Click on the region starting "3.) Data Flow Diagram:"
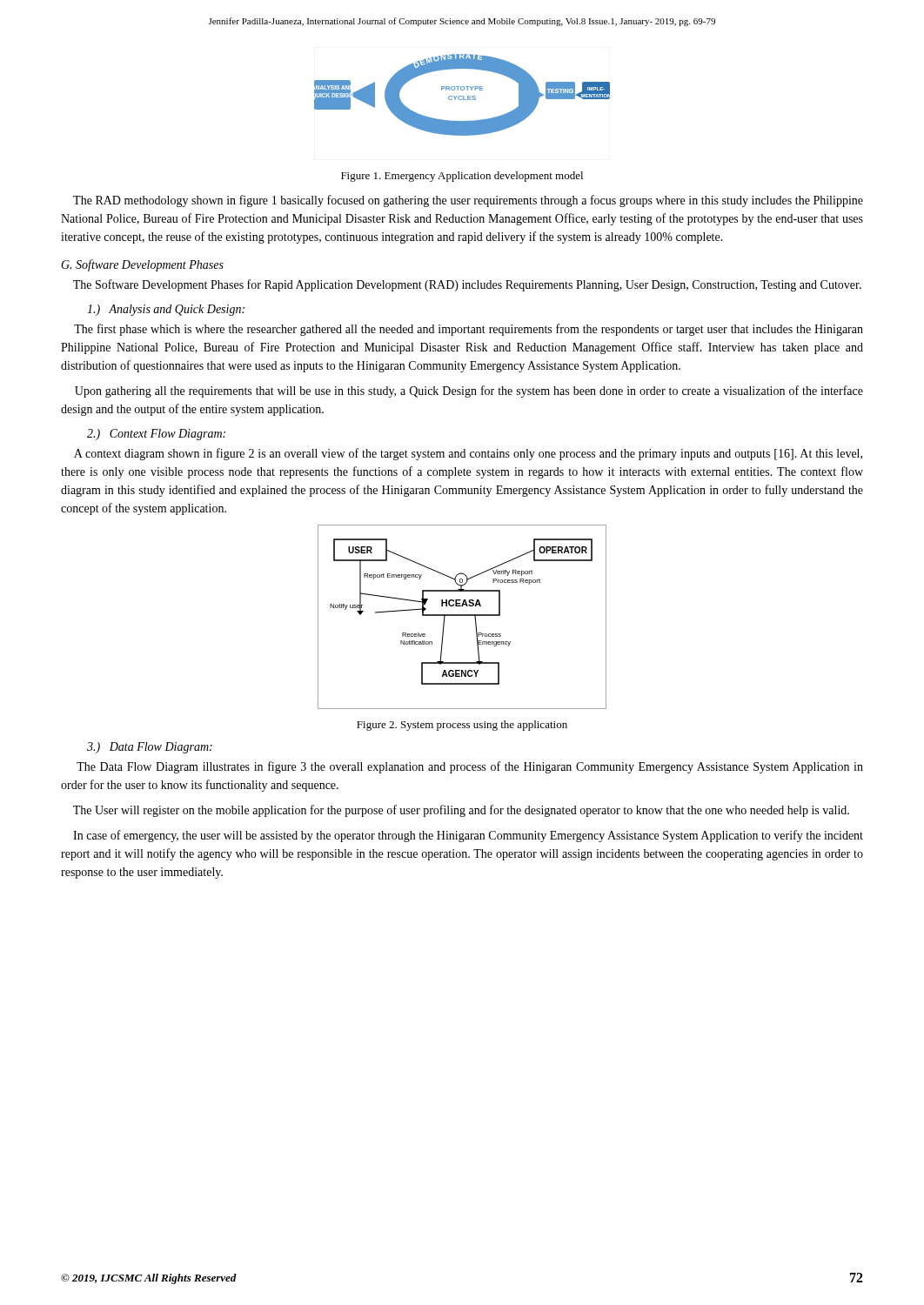 pos(150,747)
